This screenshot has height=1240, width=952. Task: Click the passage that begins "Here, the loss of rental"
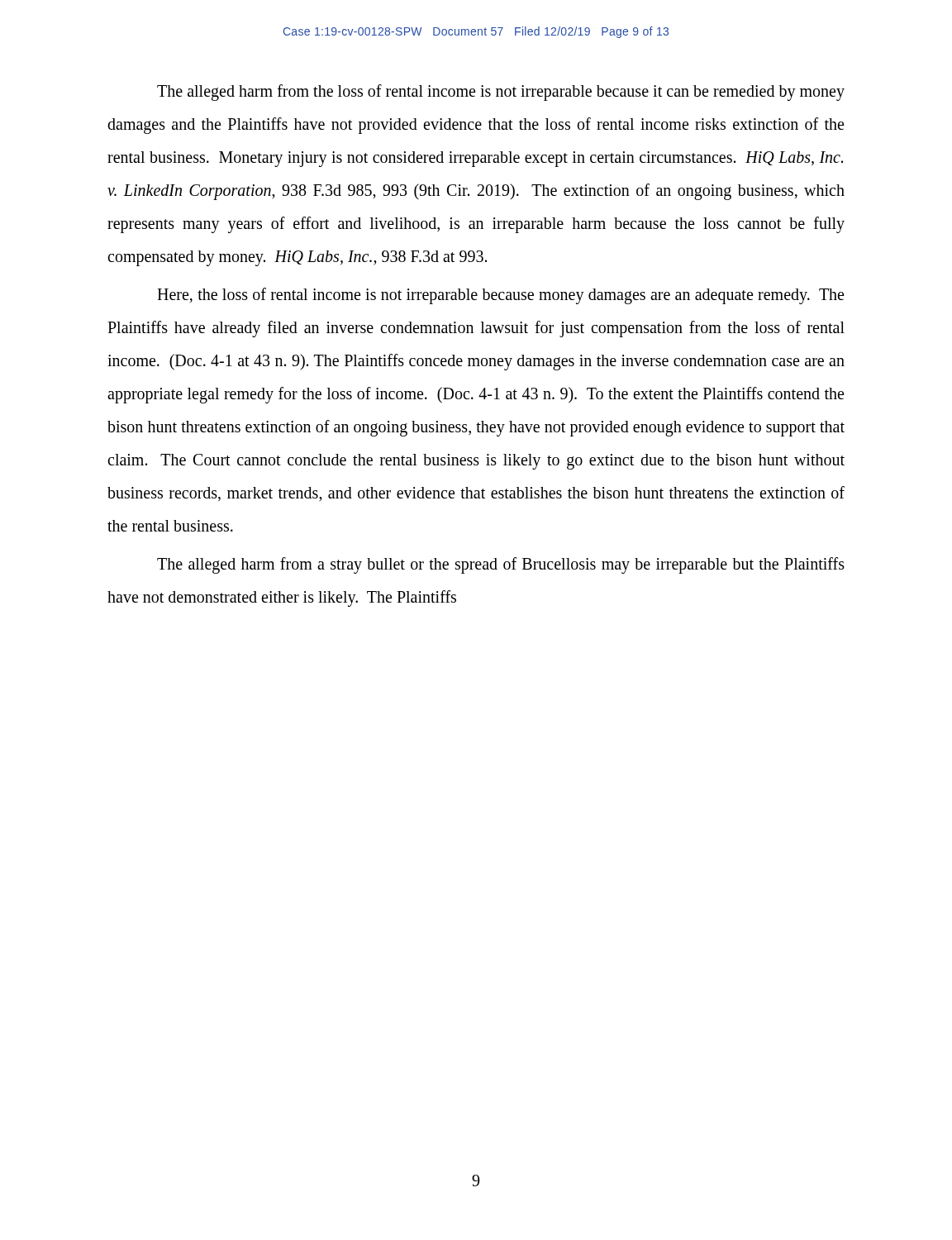tap(476, 410)
